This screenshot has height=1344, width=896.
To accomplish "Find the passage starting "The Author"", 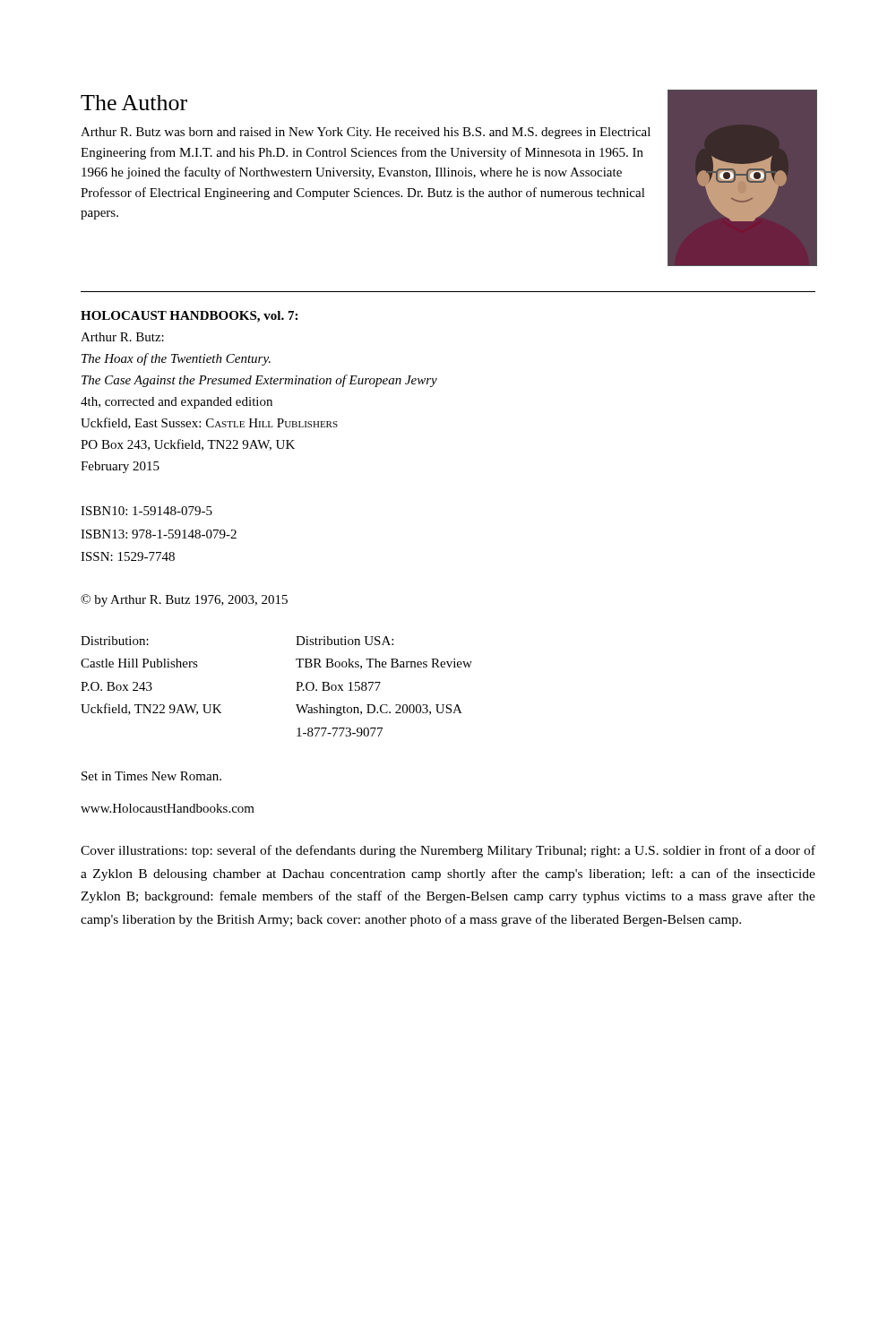I will coord(134,103).
